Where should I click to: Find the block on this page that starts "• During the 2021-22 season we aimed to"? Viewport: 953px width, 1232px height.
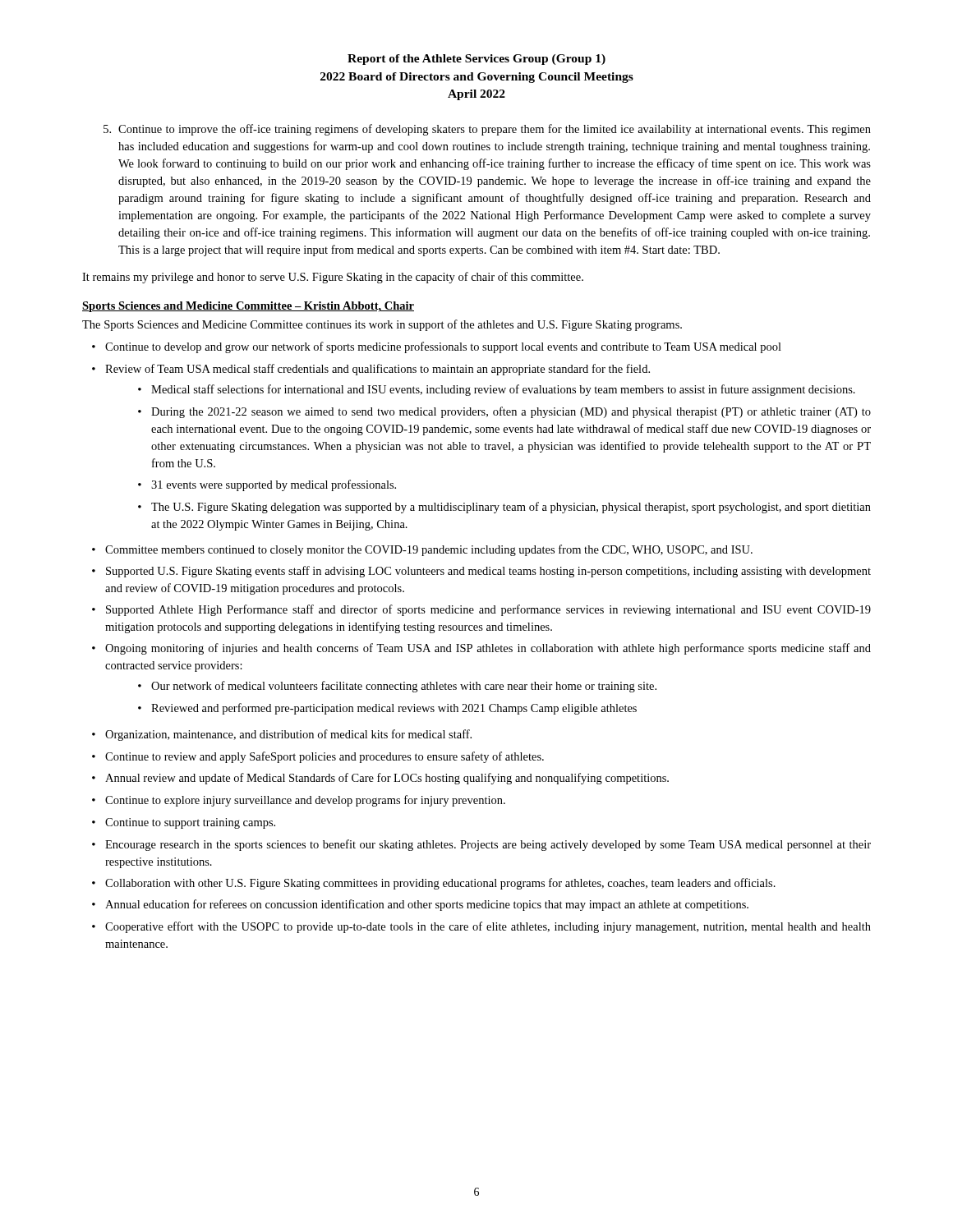point(500,438)
